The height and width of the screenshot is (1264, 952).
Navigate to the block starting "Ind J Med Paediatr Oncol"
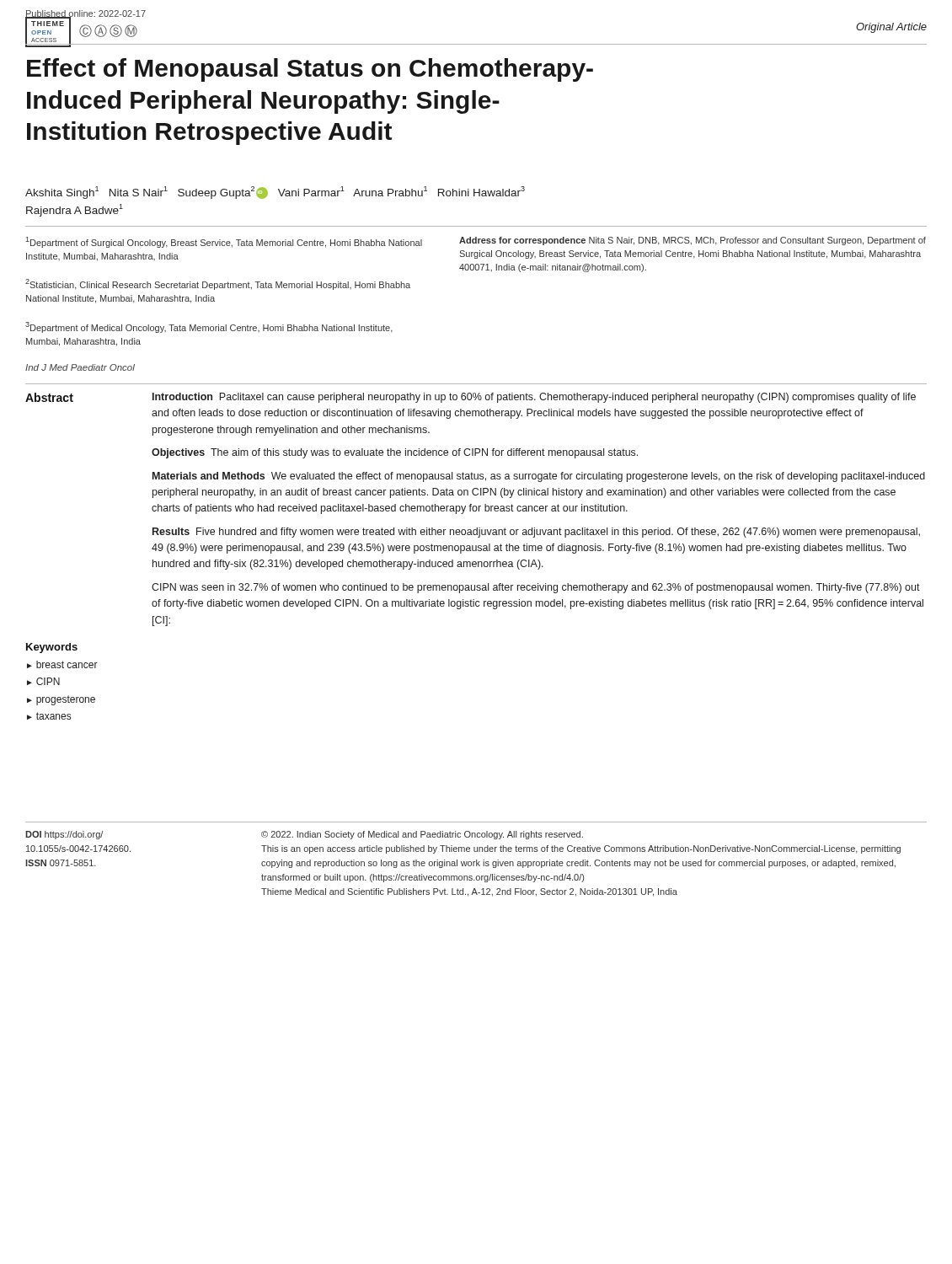coord(80,367)
